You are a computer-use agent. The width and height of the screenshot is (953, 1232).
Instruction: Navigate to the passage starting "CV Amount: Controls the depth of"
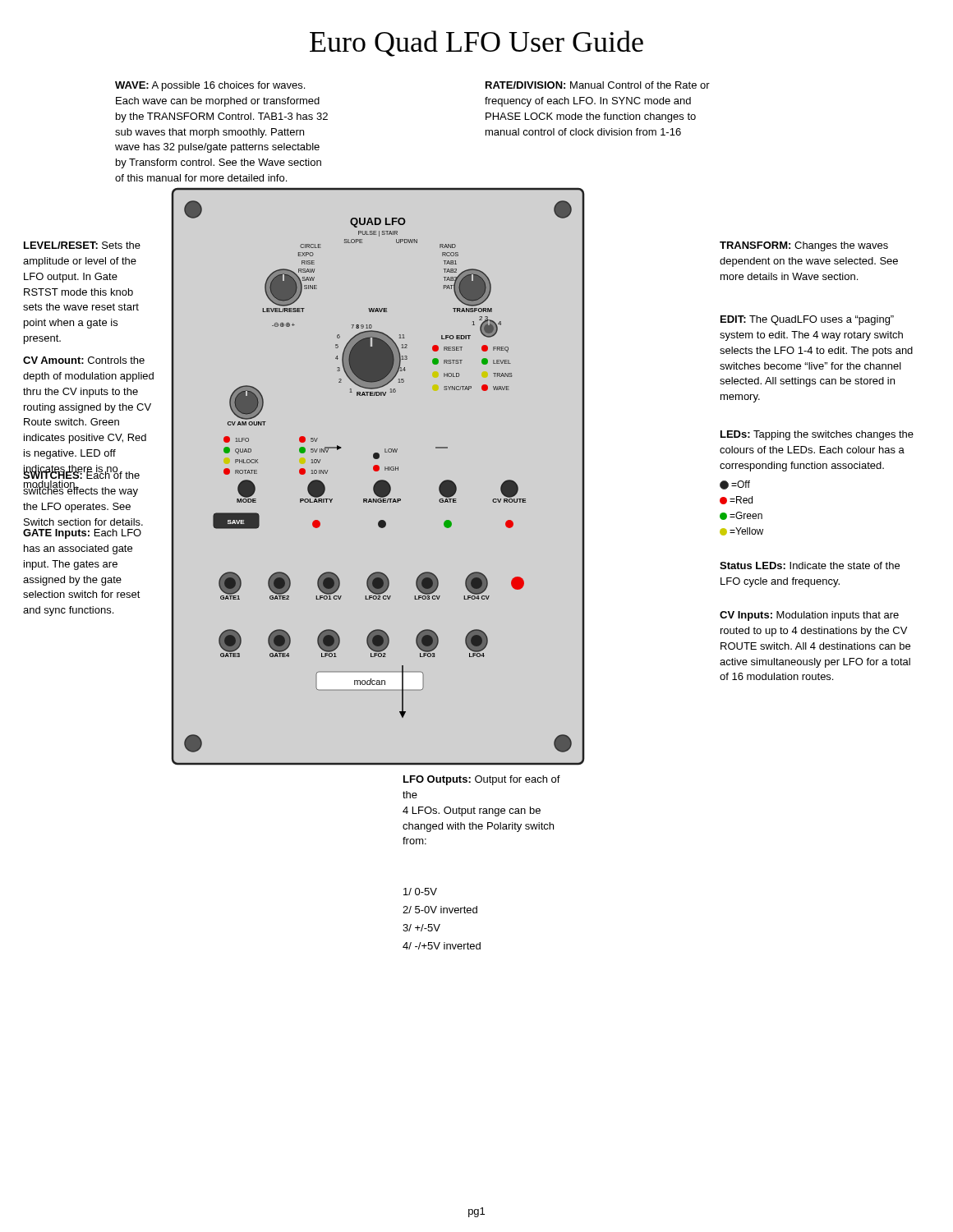[89, 422]
